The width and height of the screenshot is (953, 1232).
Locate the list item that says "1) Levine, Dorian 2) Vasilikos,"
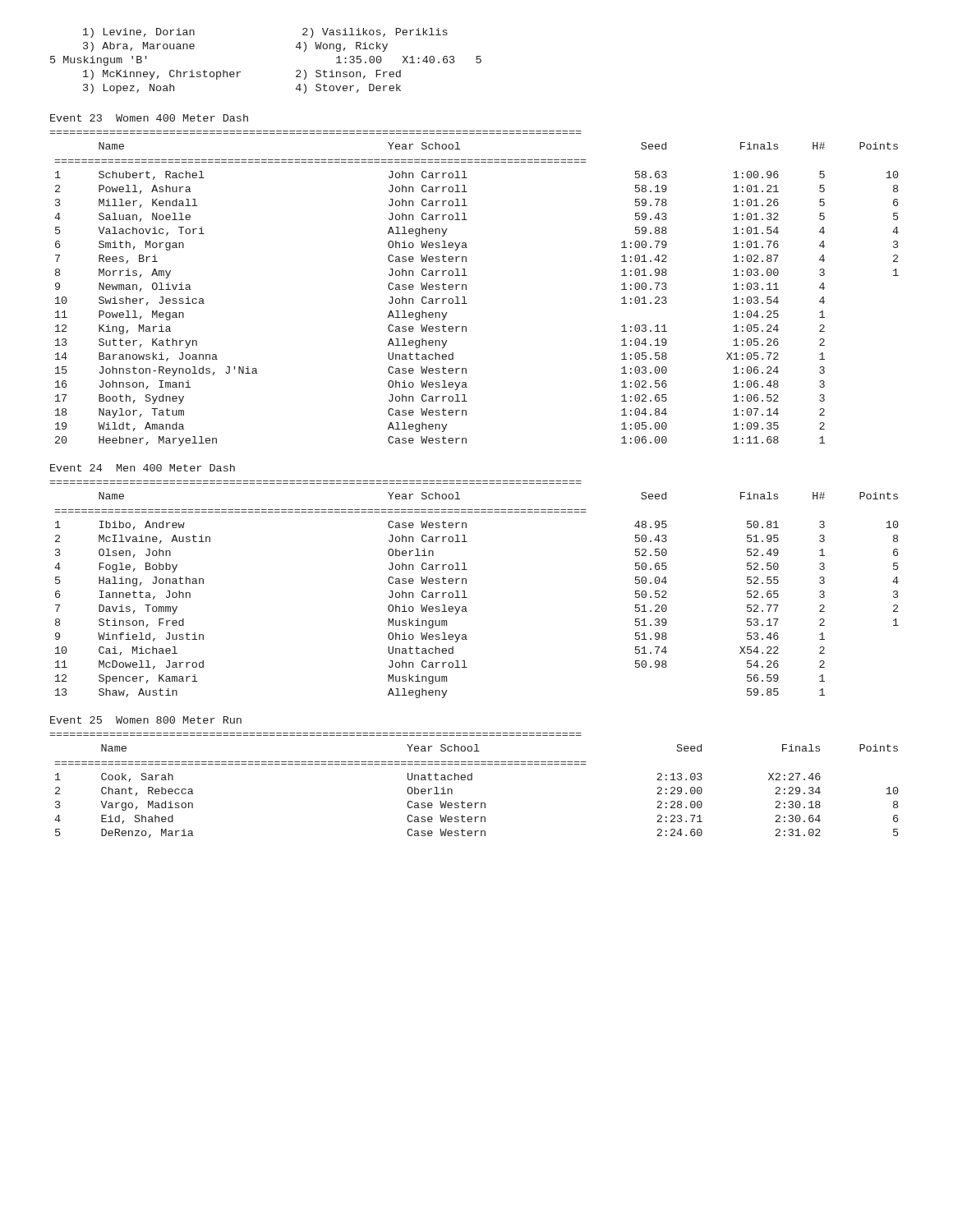(x=138, y=32)
